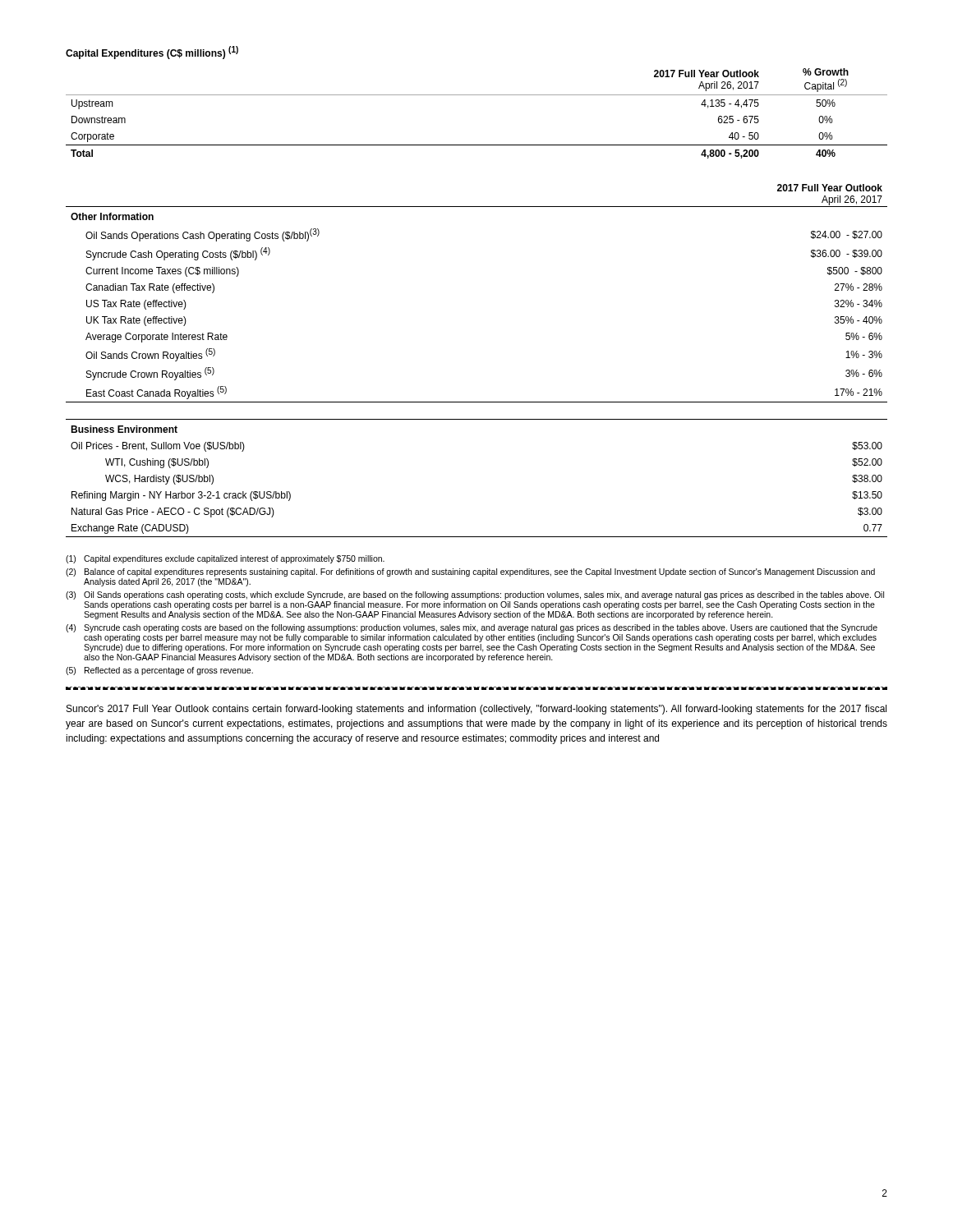Find the table that mentions "Oil Prices - Brent,"

click(x=476, y=478)
